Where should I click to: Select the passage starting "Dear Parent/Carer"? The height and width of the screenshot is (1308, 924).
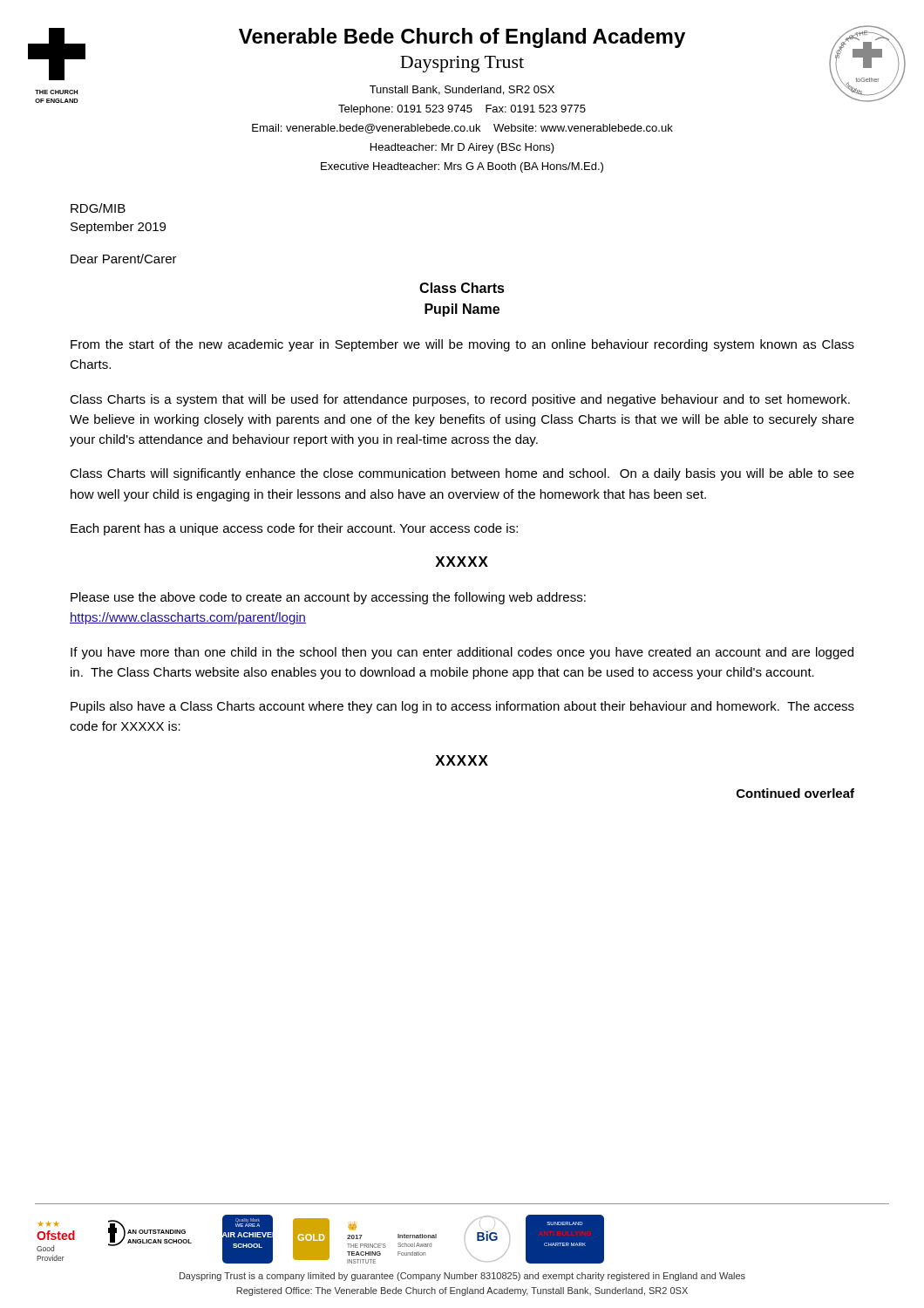coord(123,259)
